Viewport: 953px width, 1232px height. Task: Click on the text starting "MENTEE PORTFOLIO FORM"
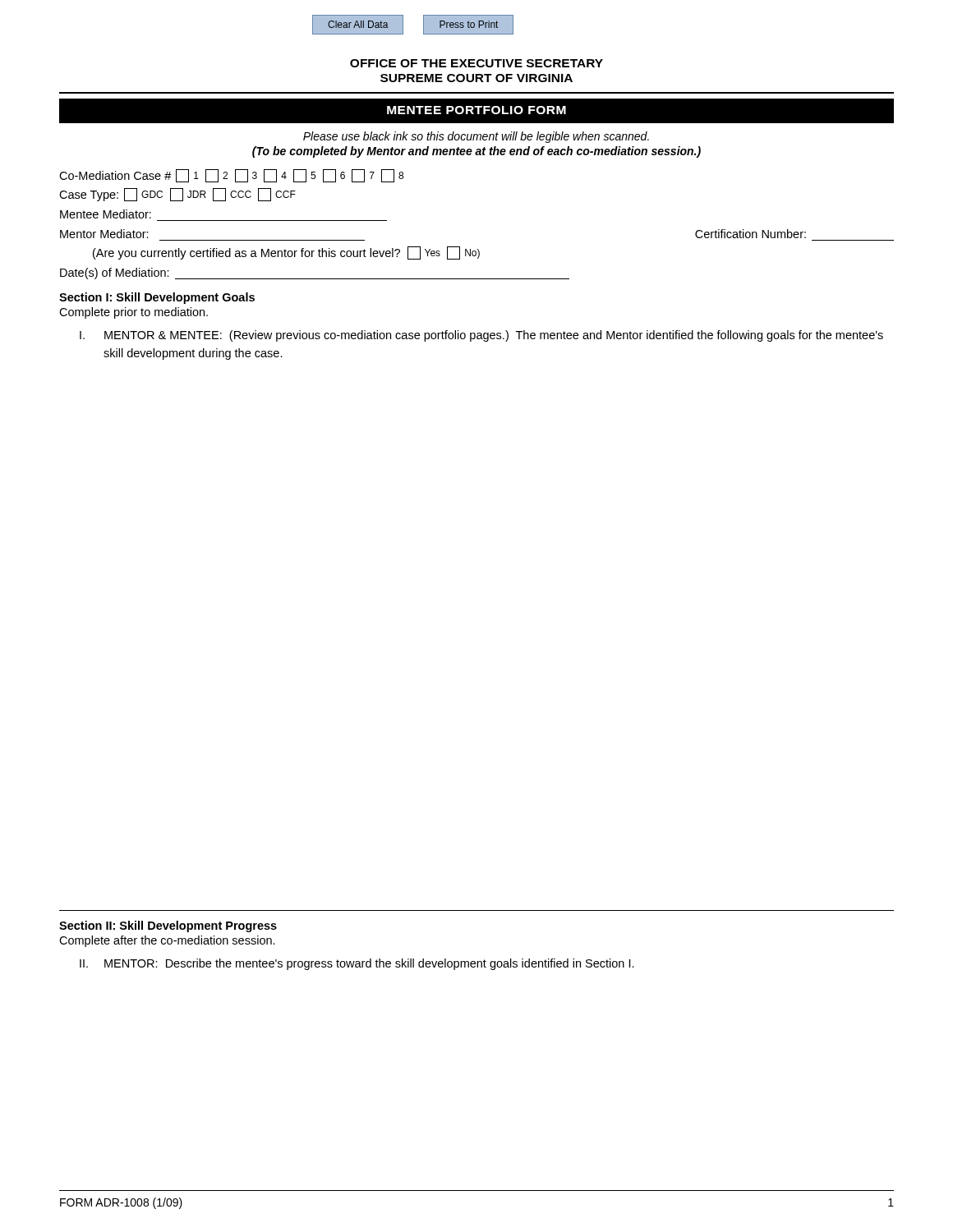[476, 110]
